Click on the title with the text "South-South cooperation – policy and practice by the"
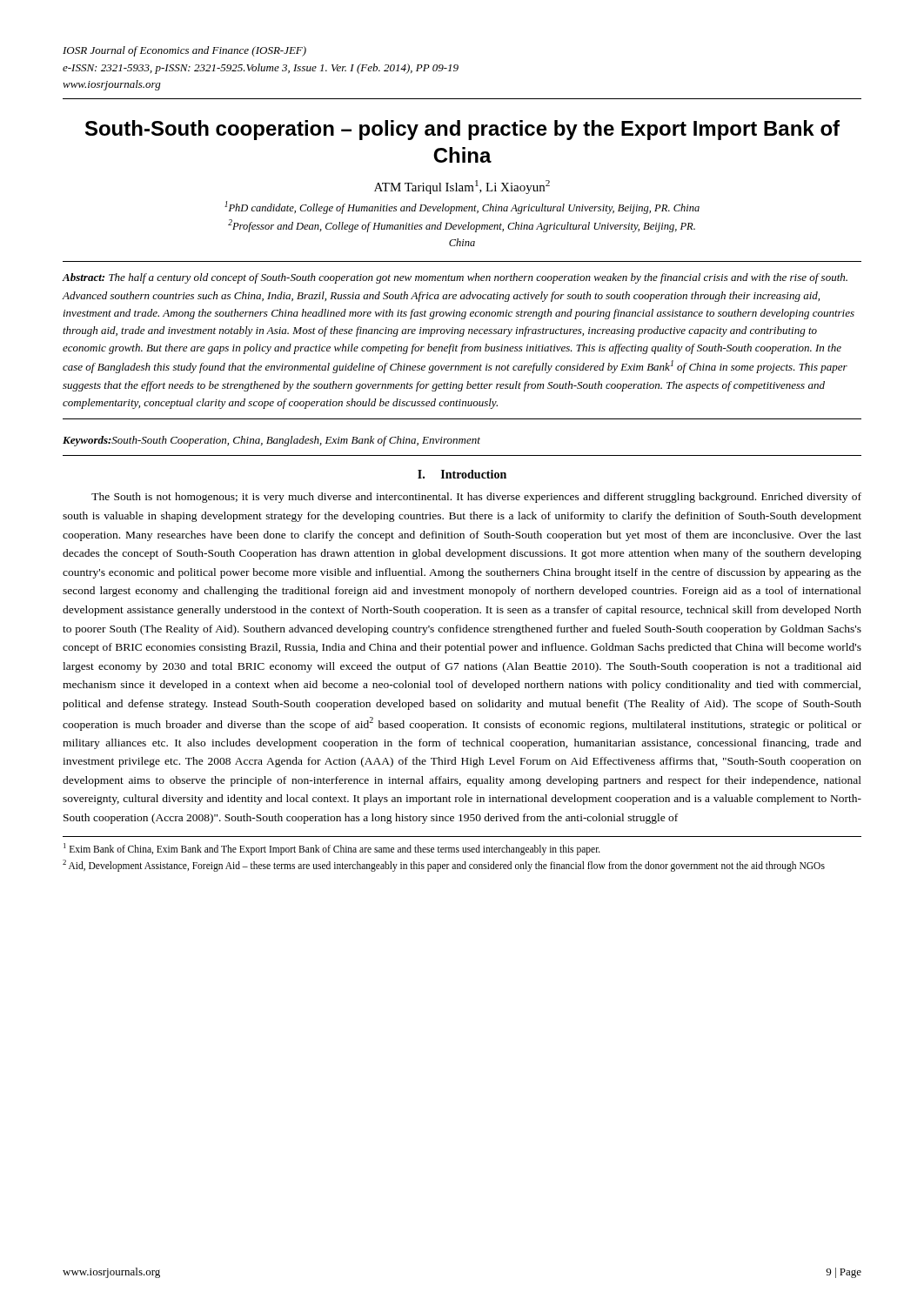The image size is (924, 1305). pos(462,142)
